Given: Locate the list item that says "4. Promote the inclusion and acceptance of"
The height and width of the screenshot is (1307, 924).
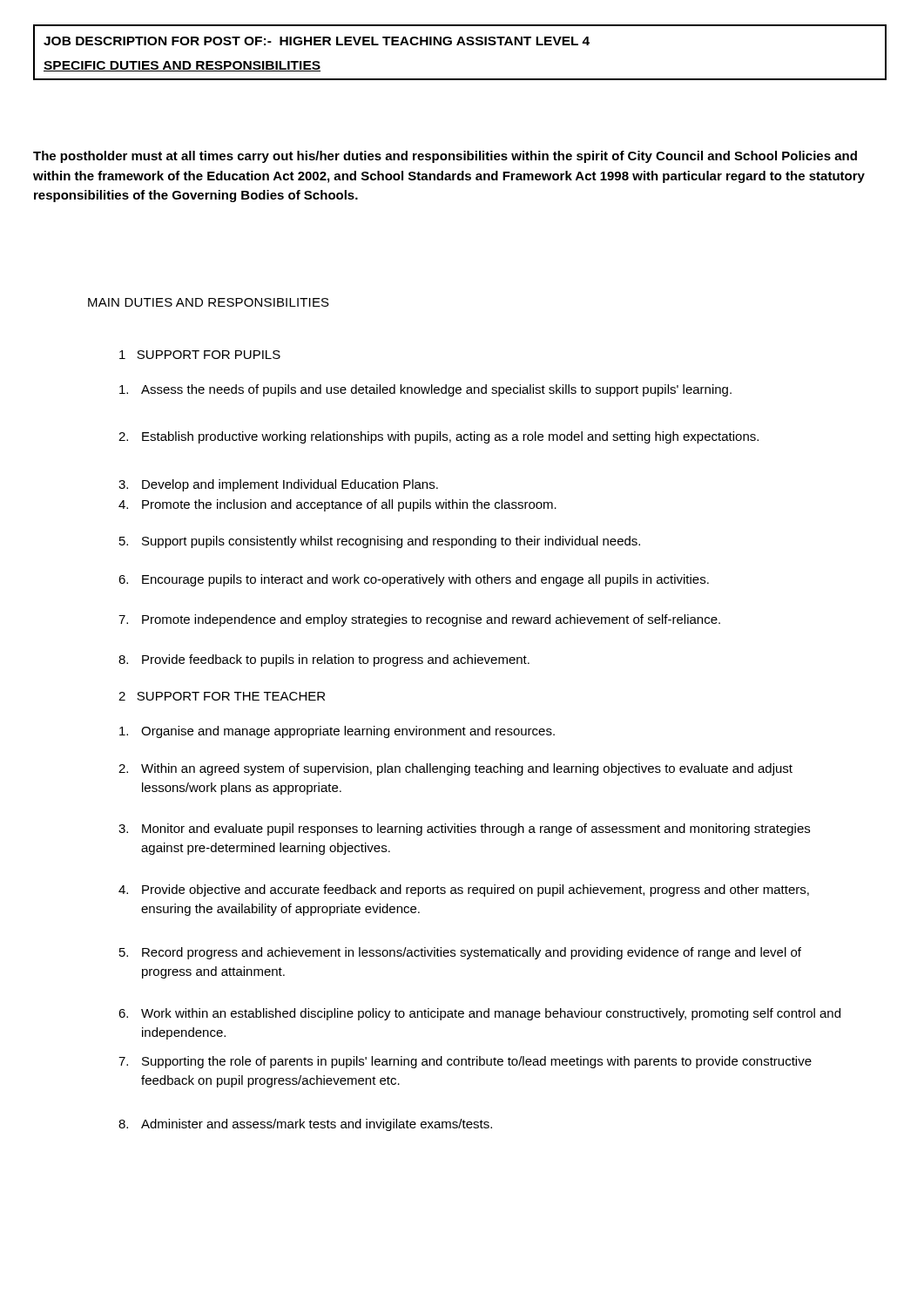Looking at the screenshot, I should (x=484, y=504).
